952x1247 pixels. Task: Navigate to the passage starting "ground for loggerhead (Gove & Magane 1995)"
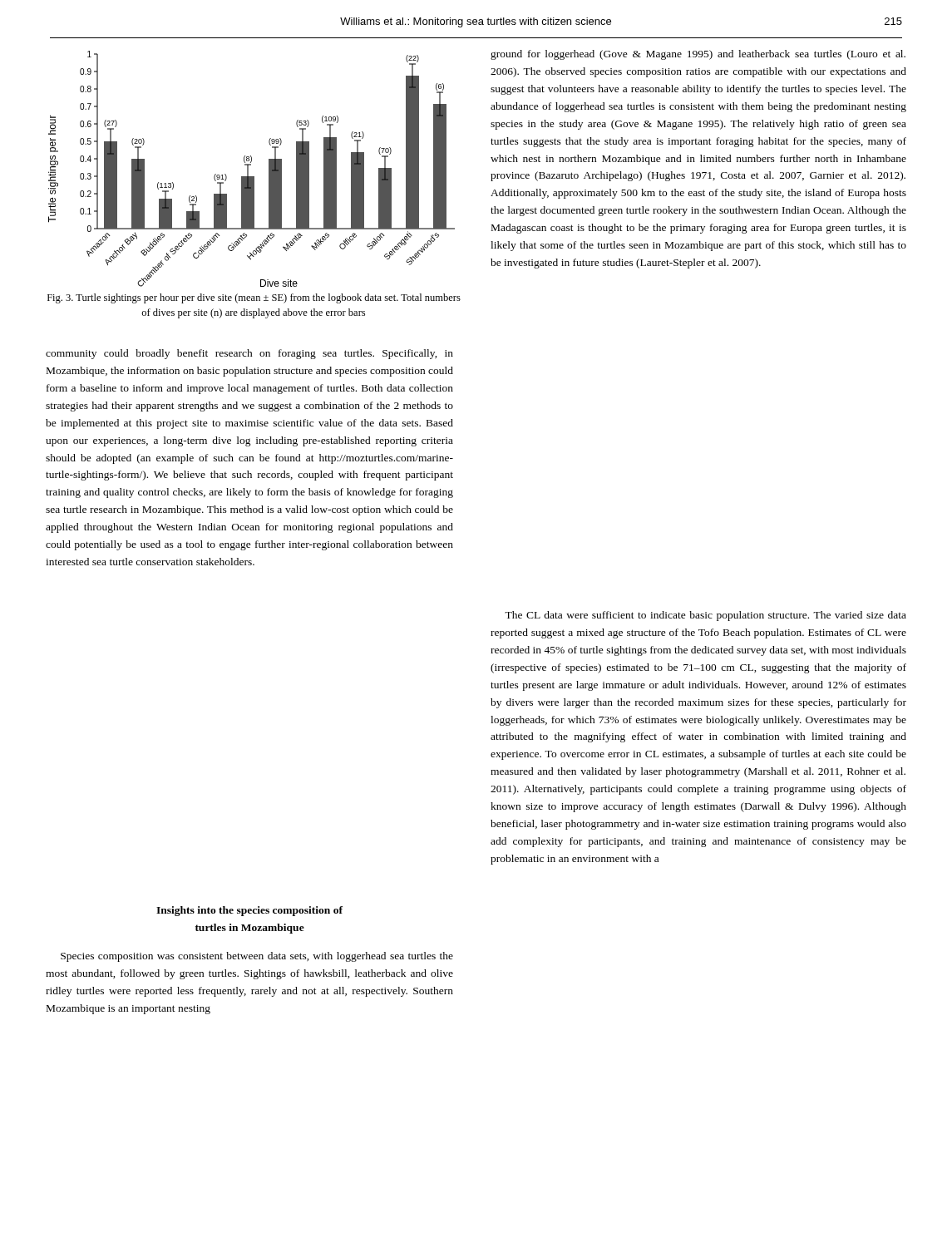698,159
